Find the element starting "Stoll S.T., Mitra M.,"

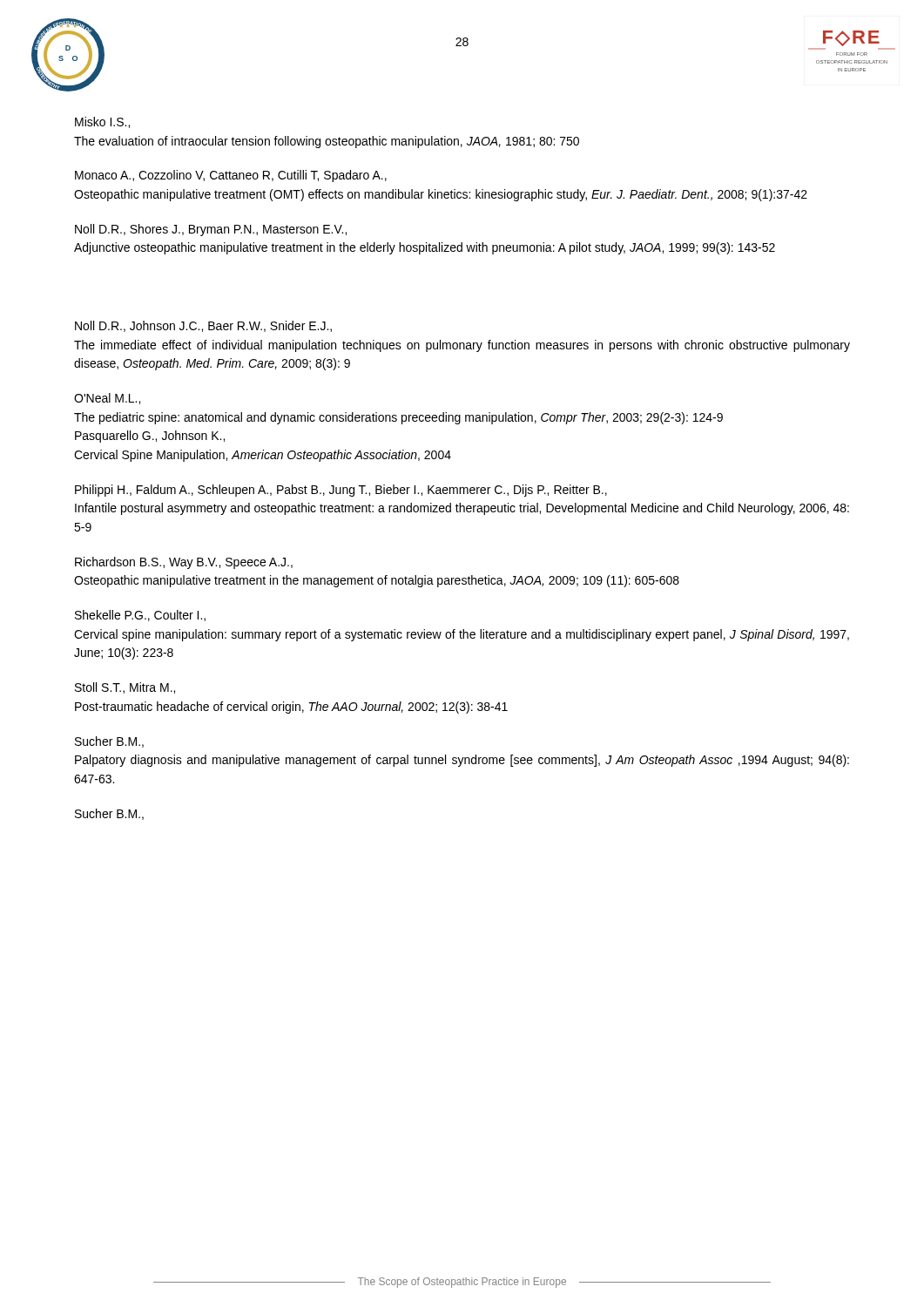click(462, 698)
